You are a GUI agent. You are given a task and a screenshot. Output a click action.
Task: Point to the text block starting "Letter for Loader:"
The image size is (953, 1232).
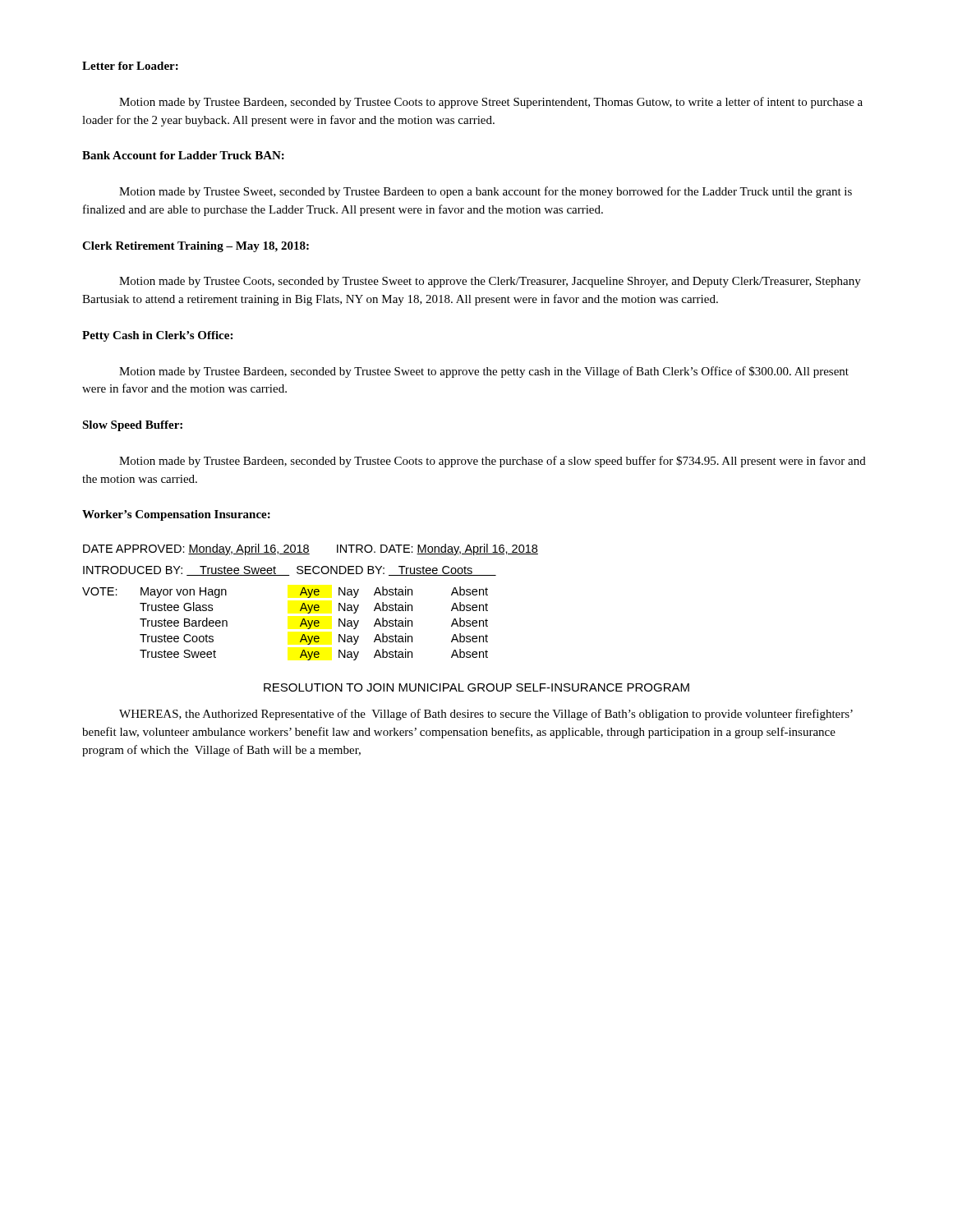(x=130, y=66)
